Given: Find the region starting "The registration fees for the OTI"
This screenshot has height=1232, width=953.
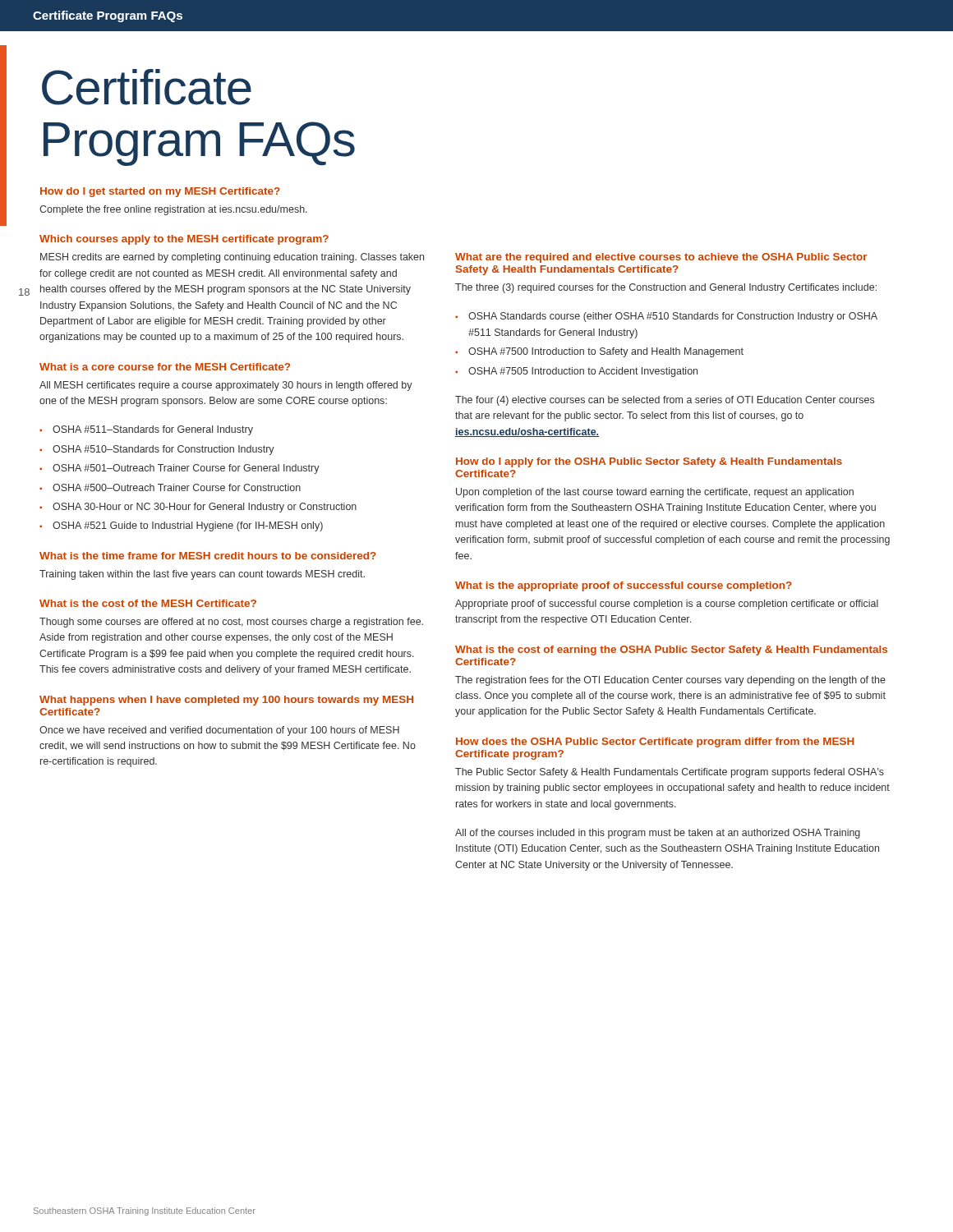Looking at the screenshot, I should 670,696.
